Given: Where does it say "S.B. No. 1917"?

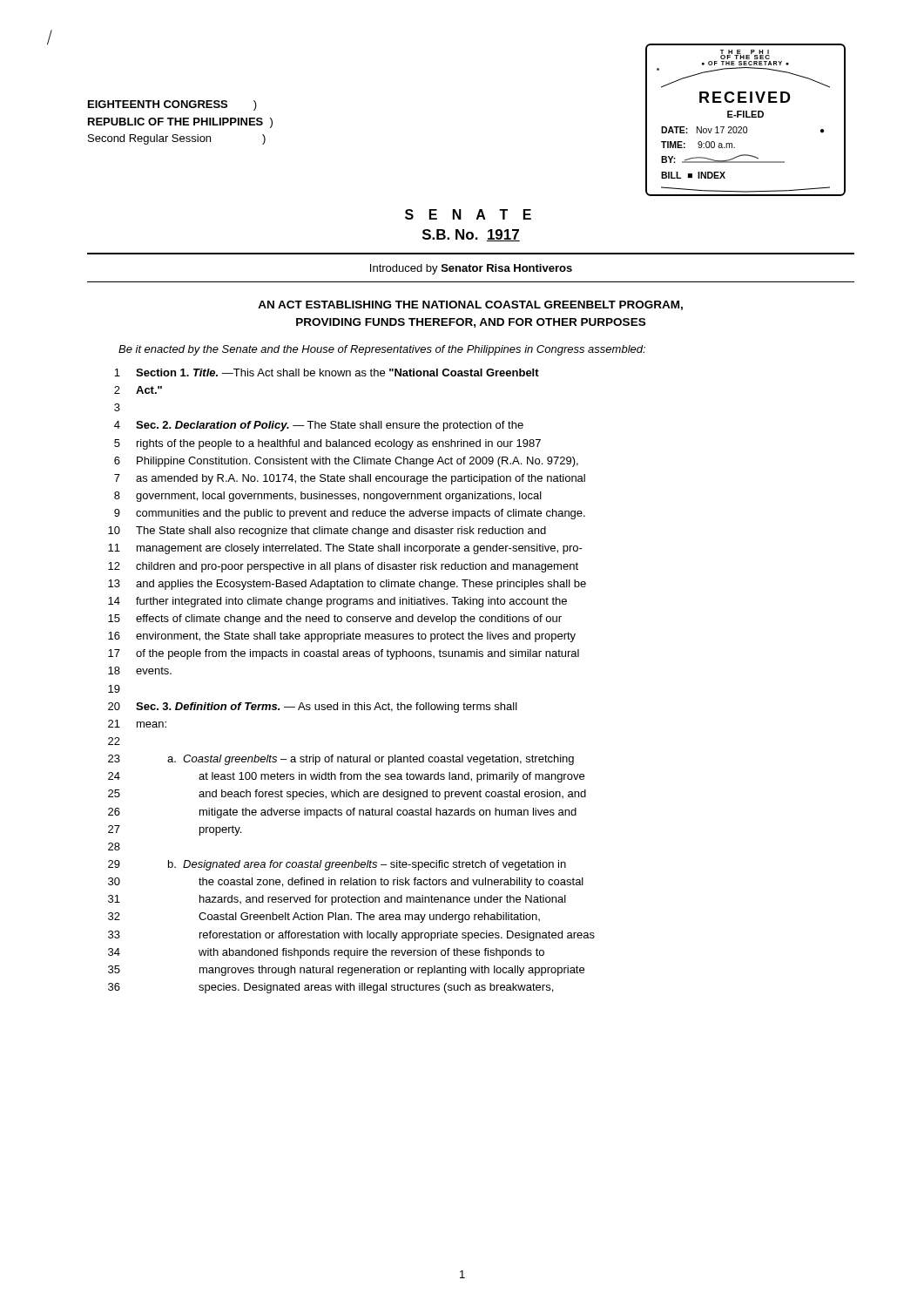Looking at the screenshot, I should tap(471, 235).
